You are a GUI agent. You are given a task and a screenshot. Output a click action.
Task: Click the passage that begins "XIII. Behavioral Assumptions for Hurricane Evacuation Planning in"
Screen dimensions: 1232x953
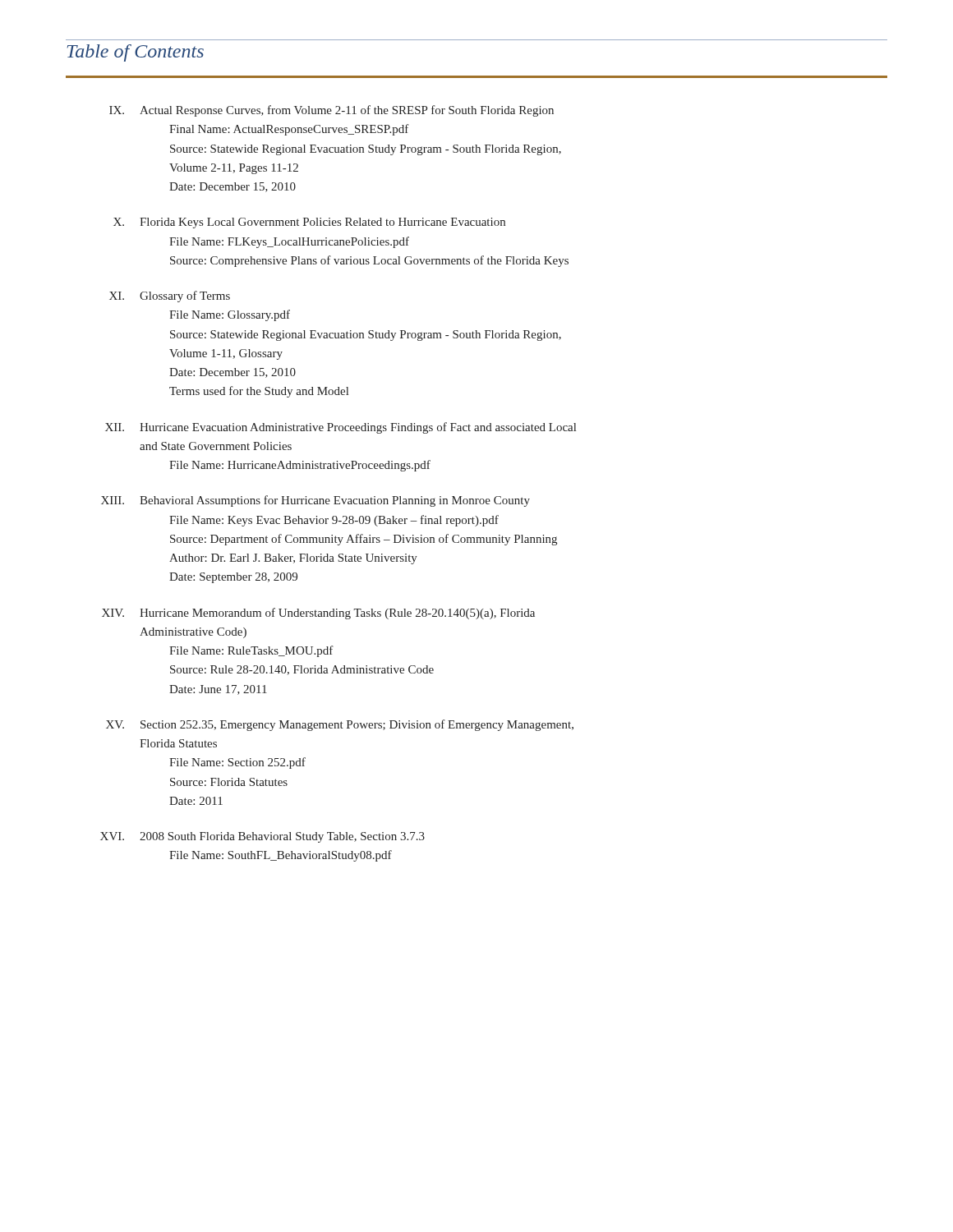[x=476, y=539]
